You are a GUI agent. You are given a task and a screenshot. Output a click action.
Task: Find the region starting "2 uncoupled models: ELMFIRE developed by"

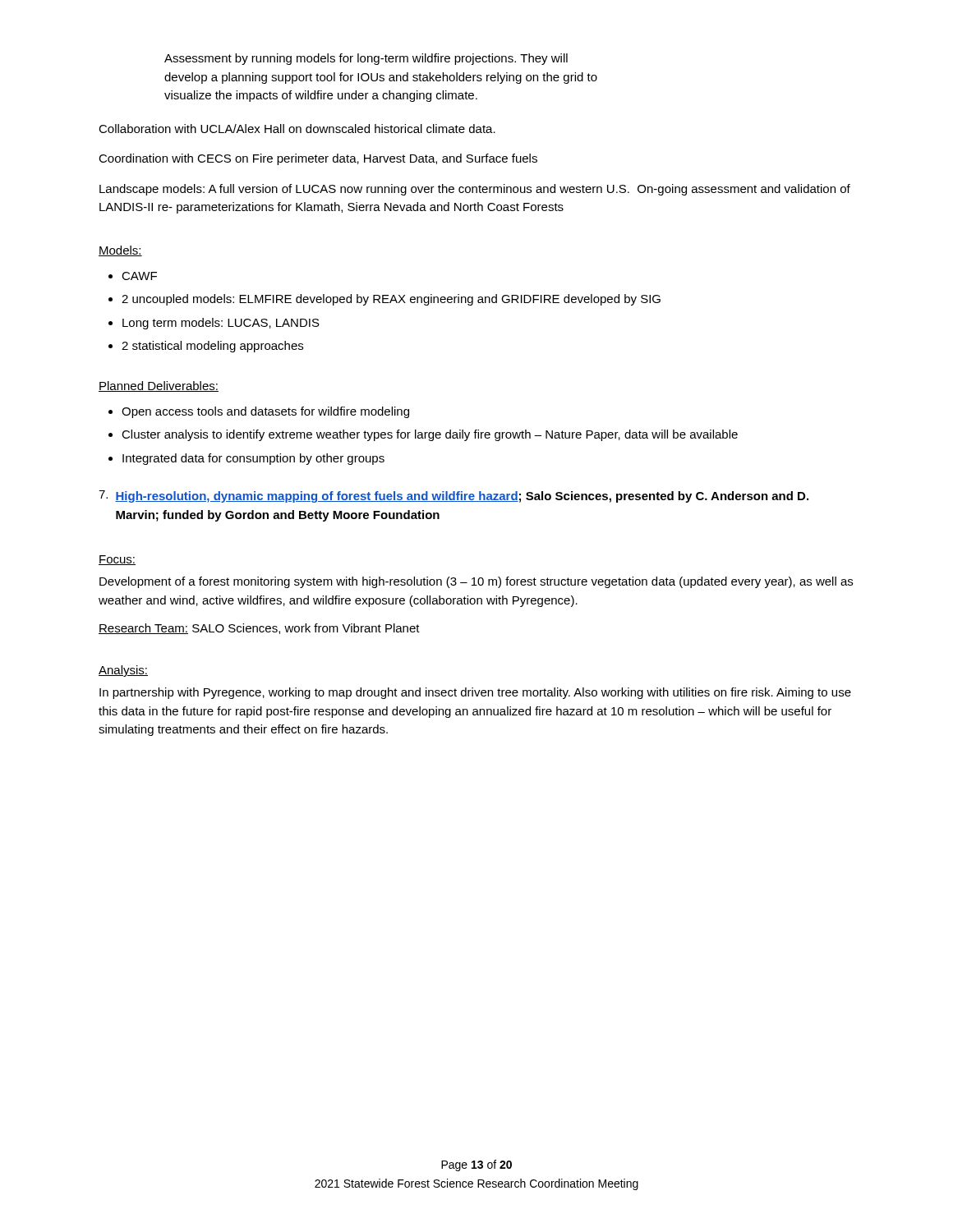[x=391, y=299]
